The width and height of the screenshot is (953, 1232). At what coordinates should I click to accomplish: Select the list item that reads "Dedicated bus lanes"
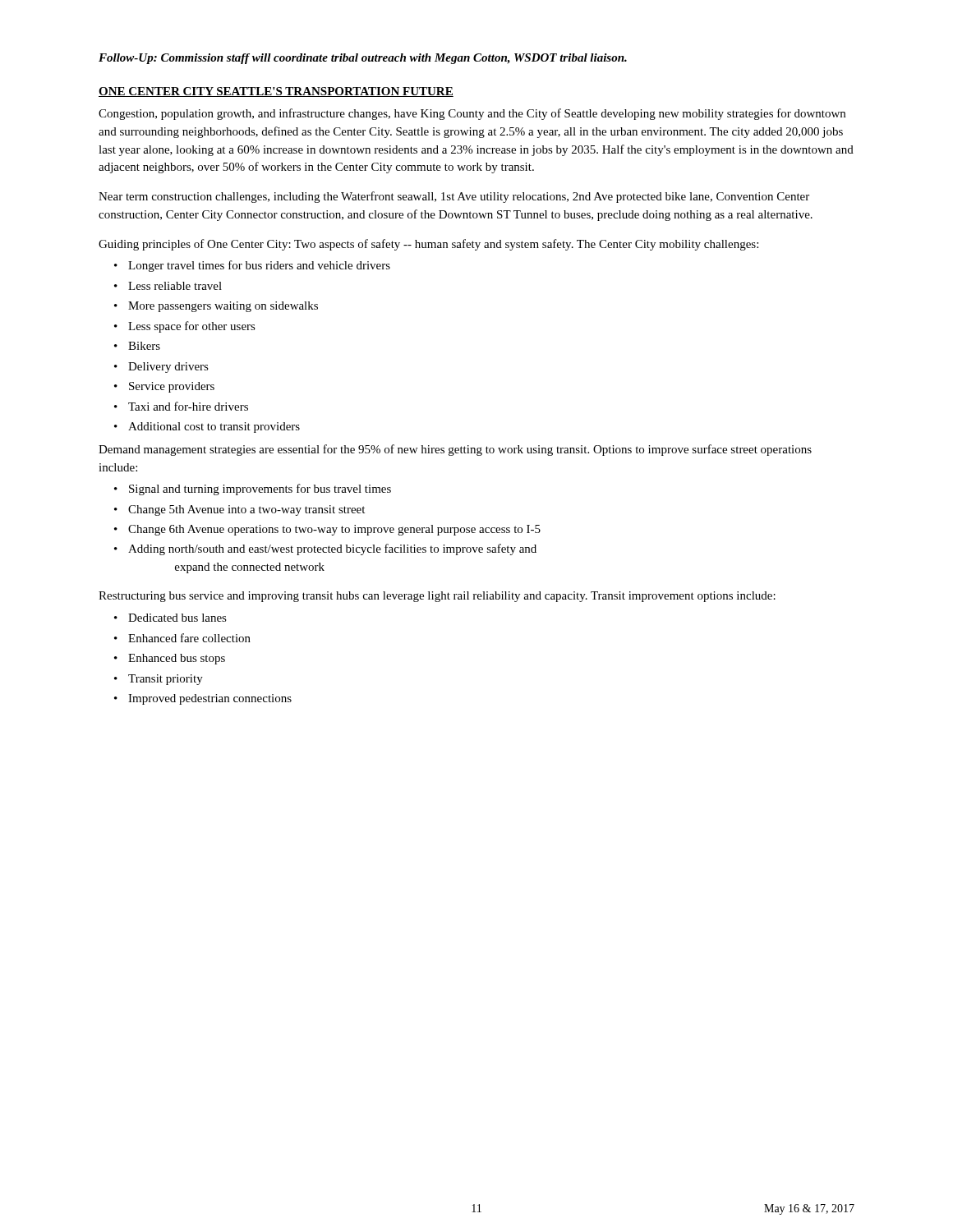pos(177,618)
